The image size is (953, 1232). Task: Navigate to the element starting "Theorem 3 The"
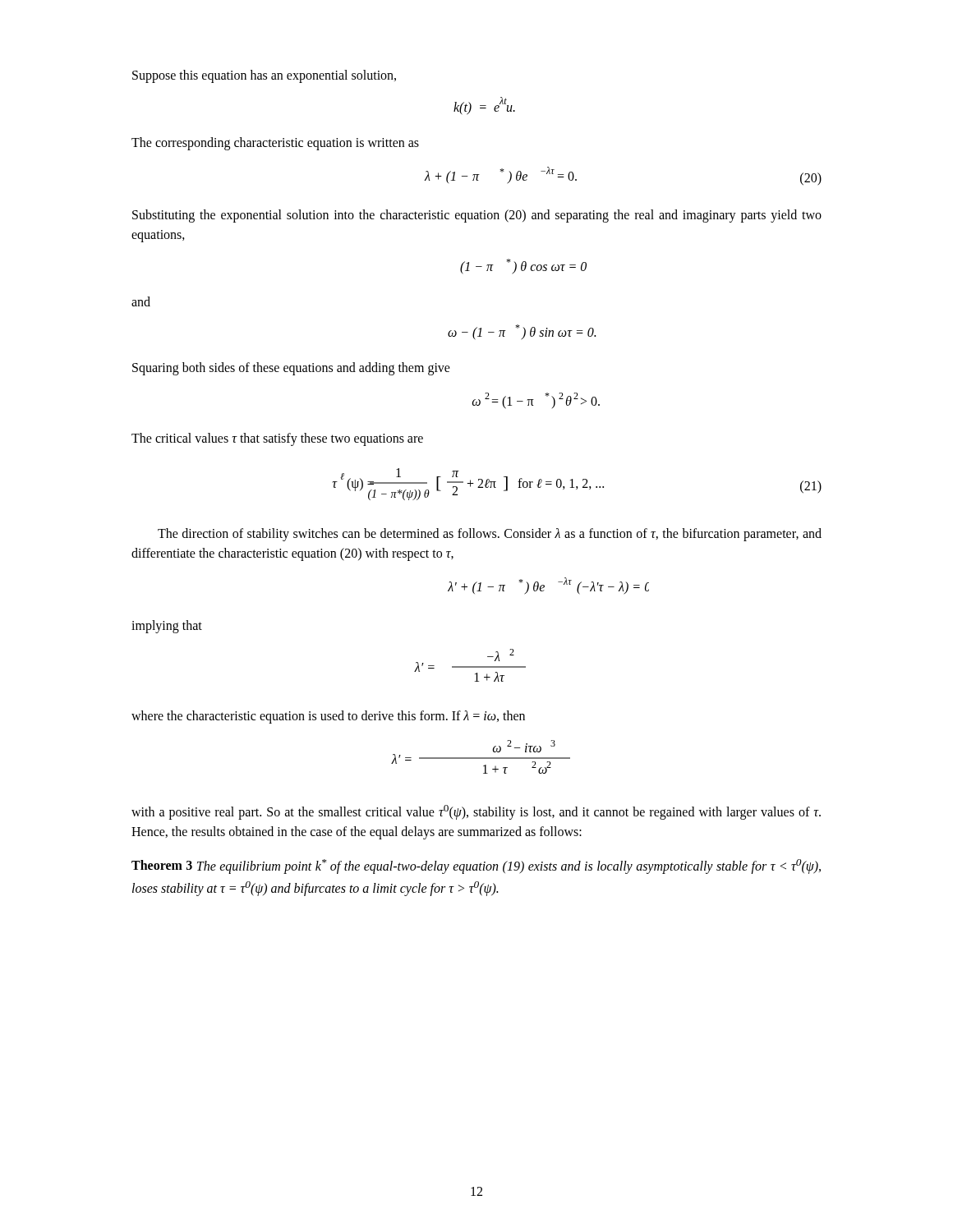[476, 876]
